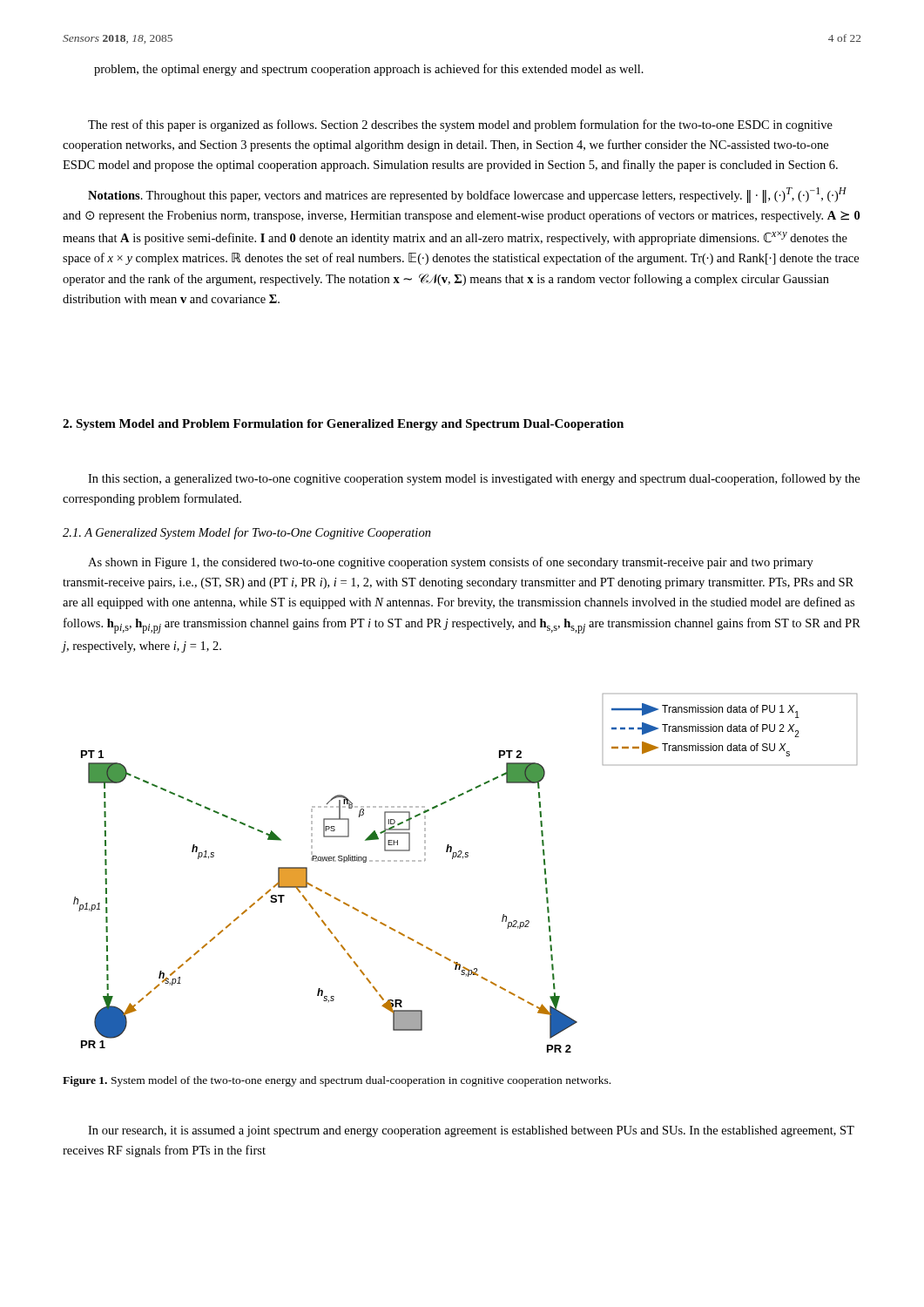The image size is (924, 1307).
Task: Locate the block of text that opens with "problem, the optimal energy"
Action: tap(369, 69)
